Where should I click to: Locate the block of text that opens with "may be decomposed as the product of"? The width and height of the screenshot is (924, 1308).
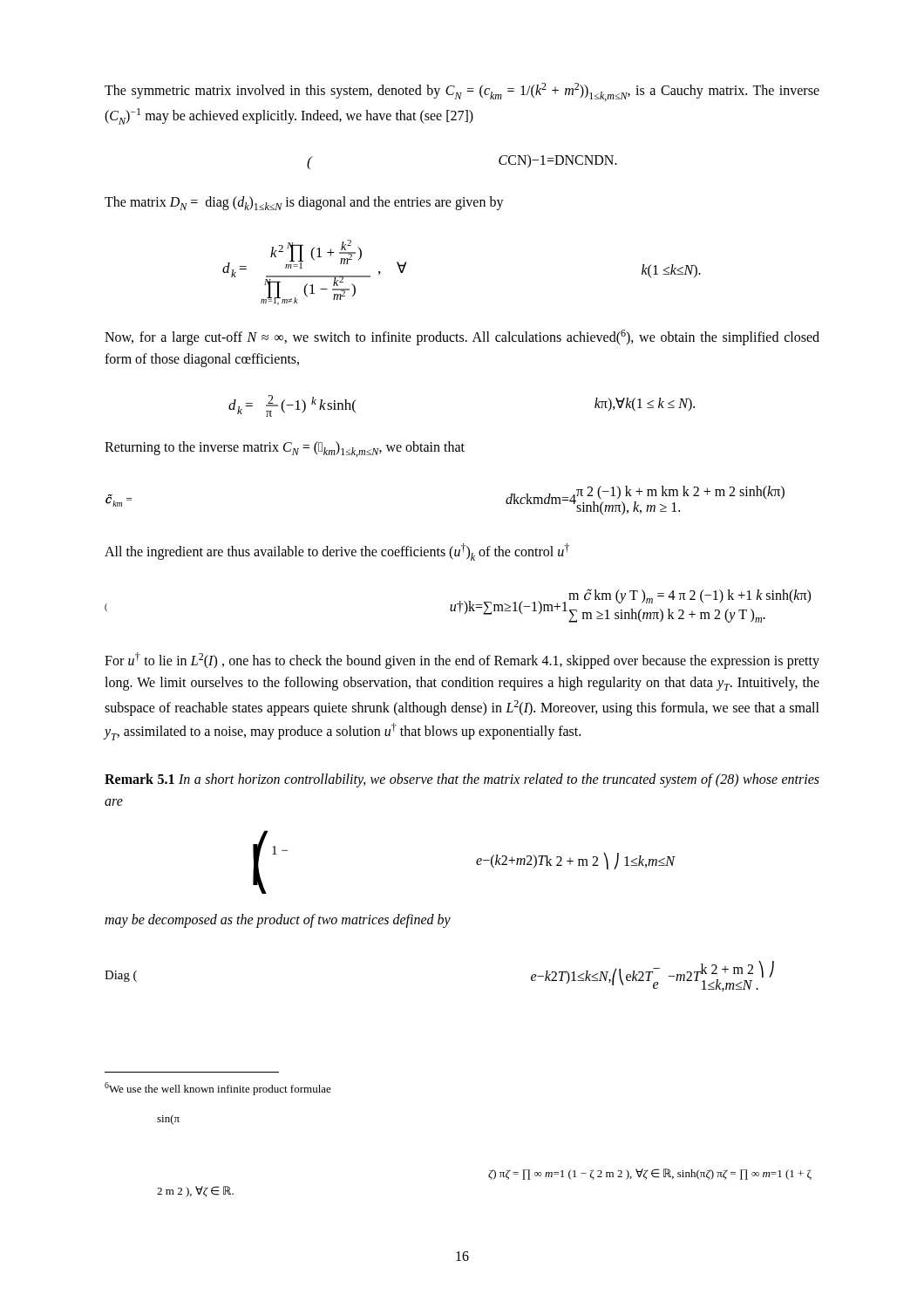277,919
